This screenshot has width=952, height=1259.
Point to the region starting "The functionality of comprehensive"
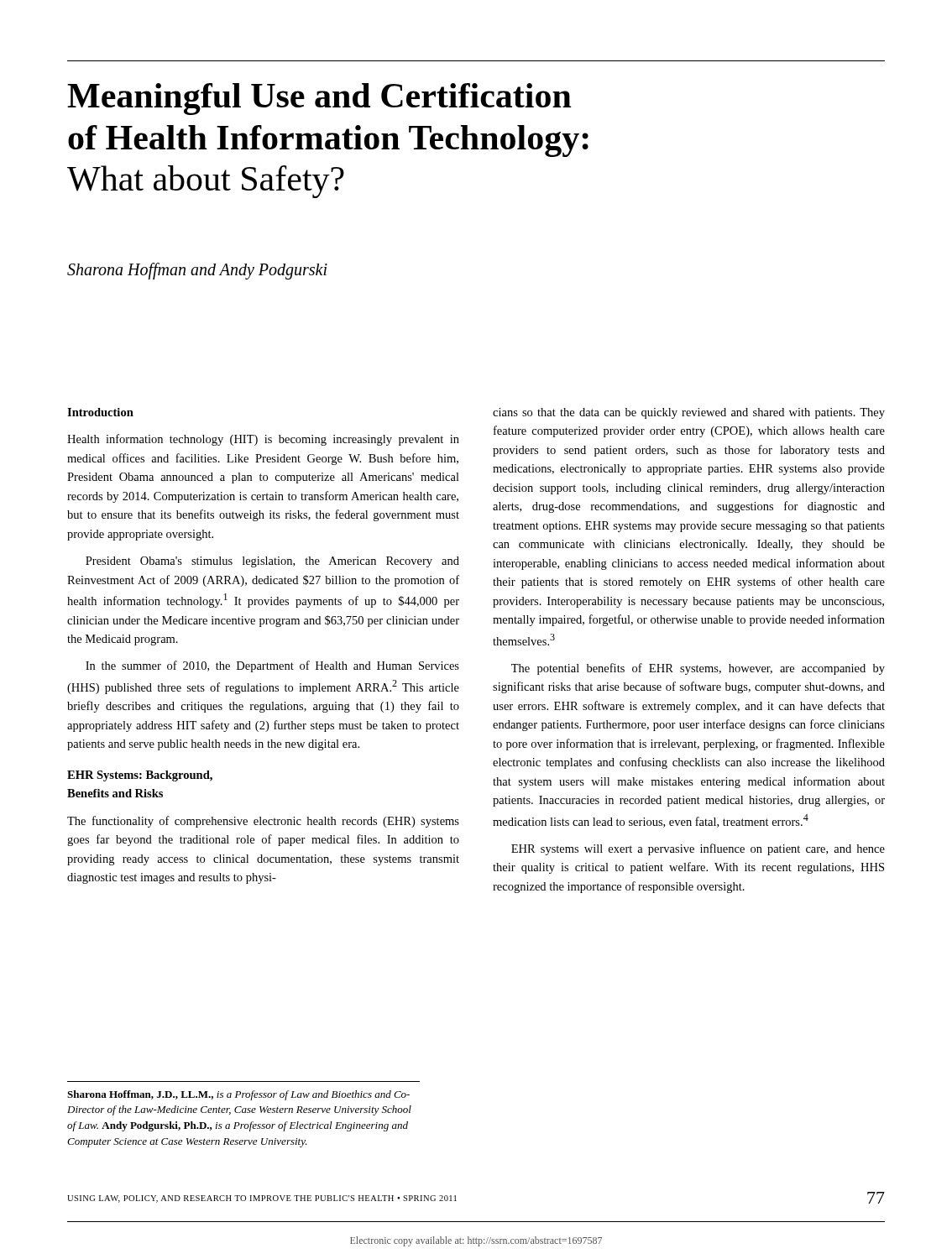pyautogui.click(x=263, y=849)
